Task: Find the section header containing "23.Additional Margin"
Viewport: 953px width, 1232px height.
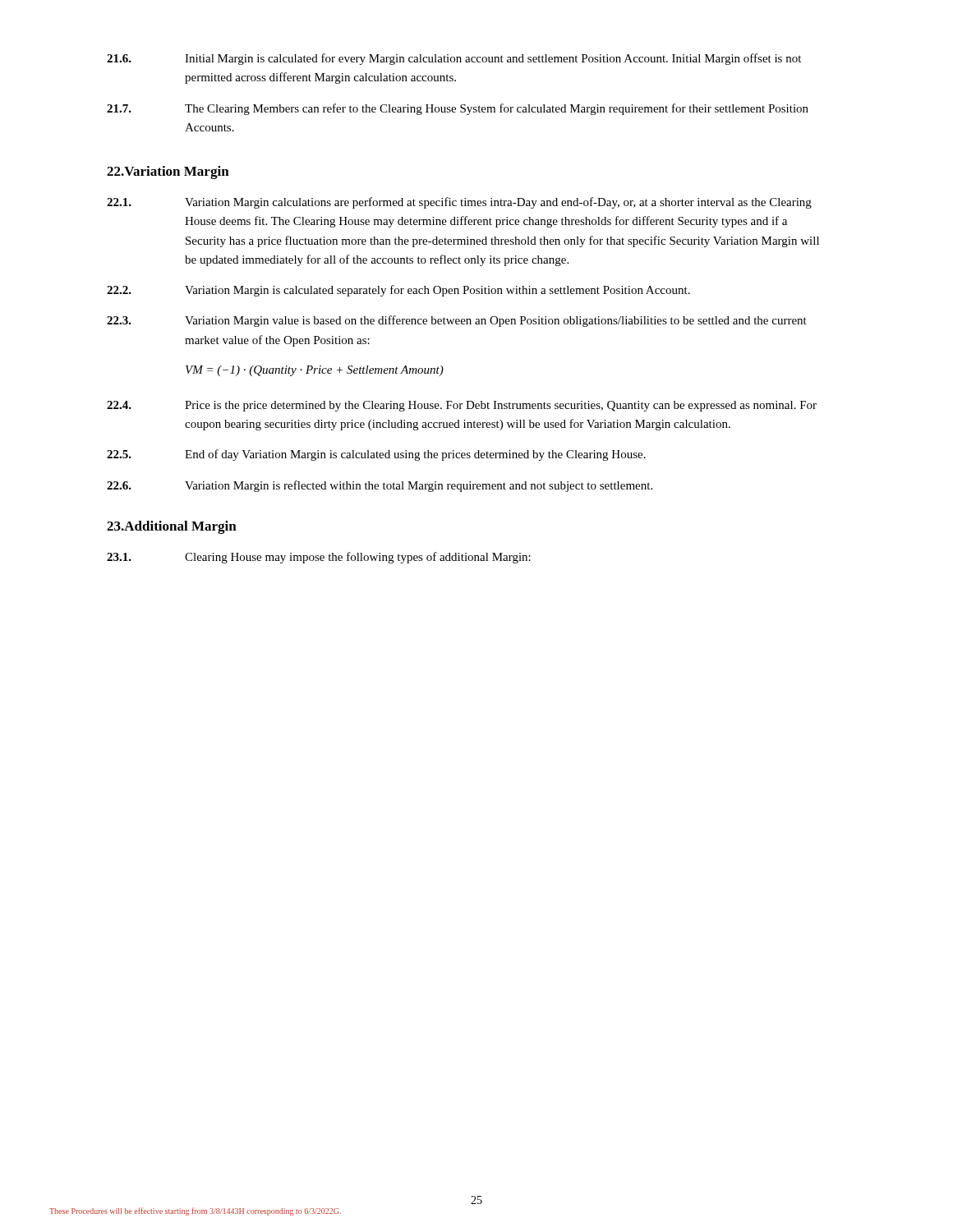Action: 172,526
